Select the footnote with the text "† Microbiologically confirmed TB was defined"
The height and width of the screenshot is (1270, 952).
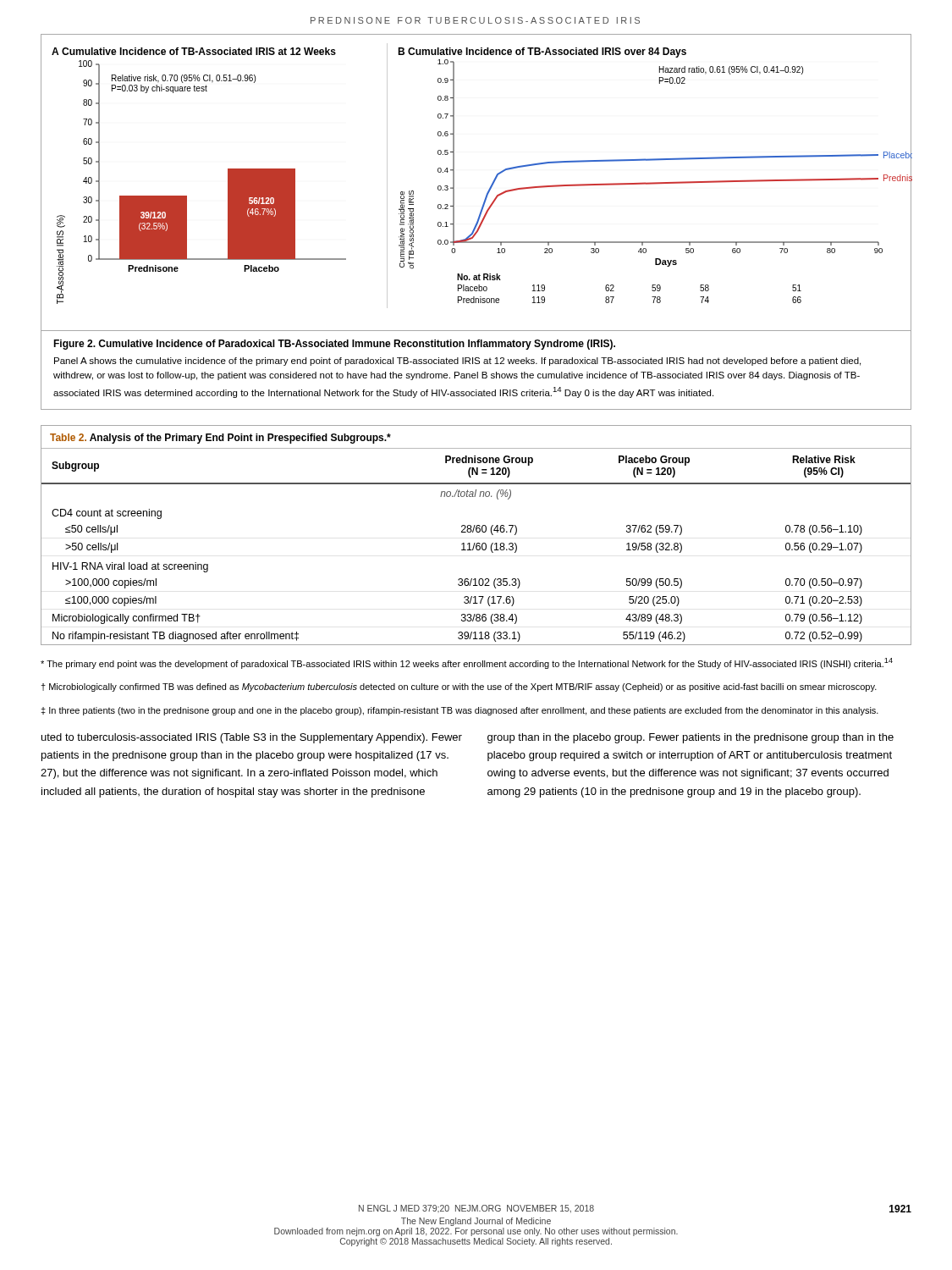pyautogui.click(x=476, y=687)
